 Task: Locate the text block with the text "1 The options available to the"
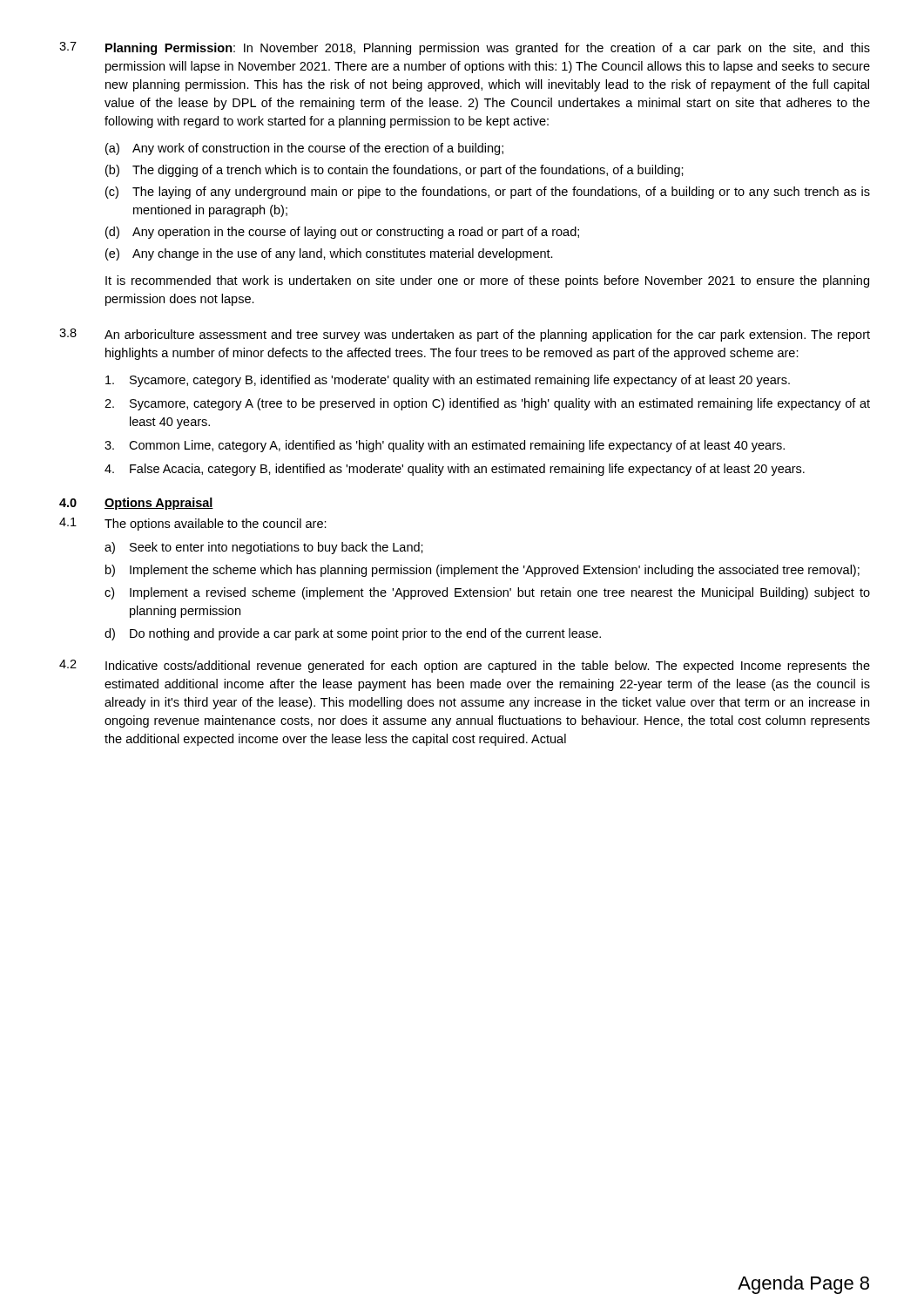465,582
